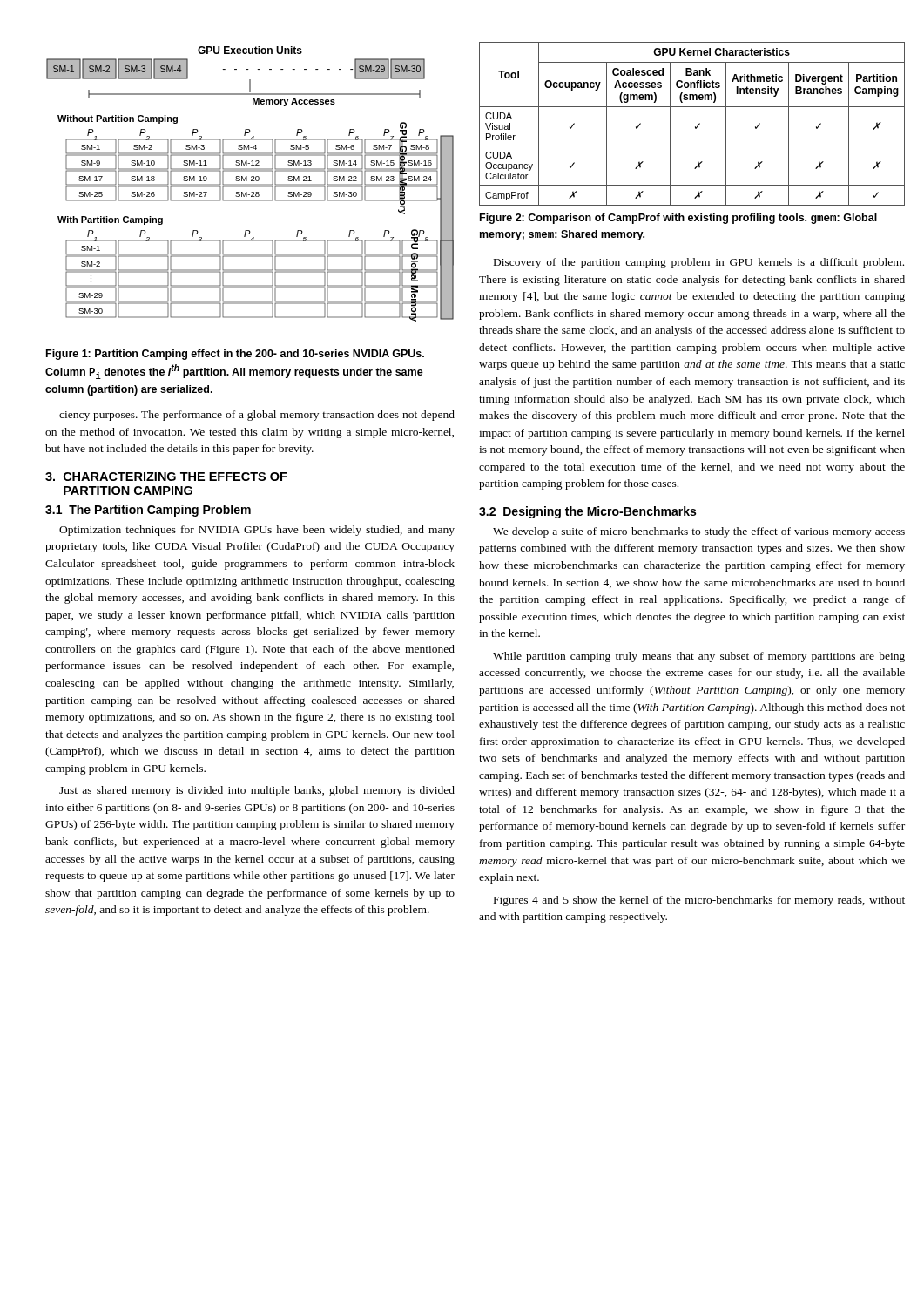Locate the block starting "Figure 2: Comparison of CampProf with existing profiling"
This screenshot has width=924, height=1307.
678,226
